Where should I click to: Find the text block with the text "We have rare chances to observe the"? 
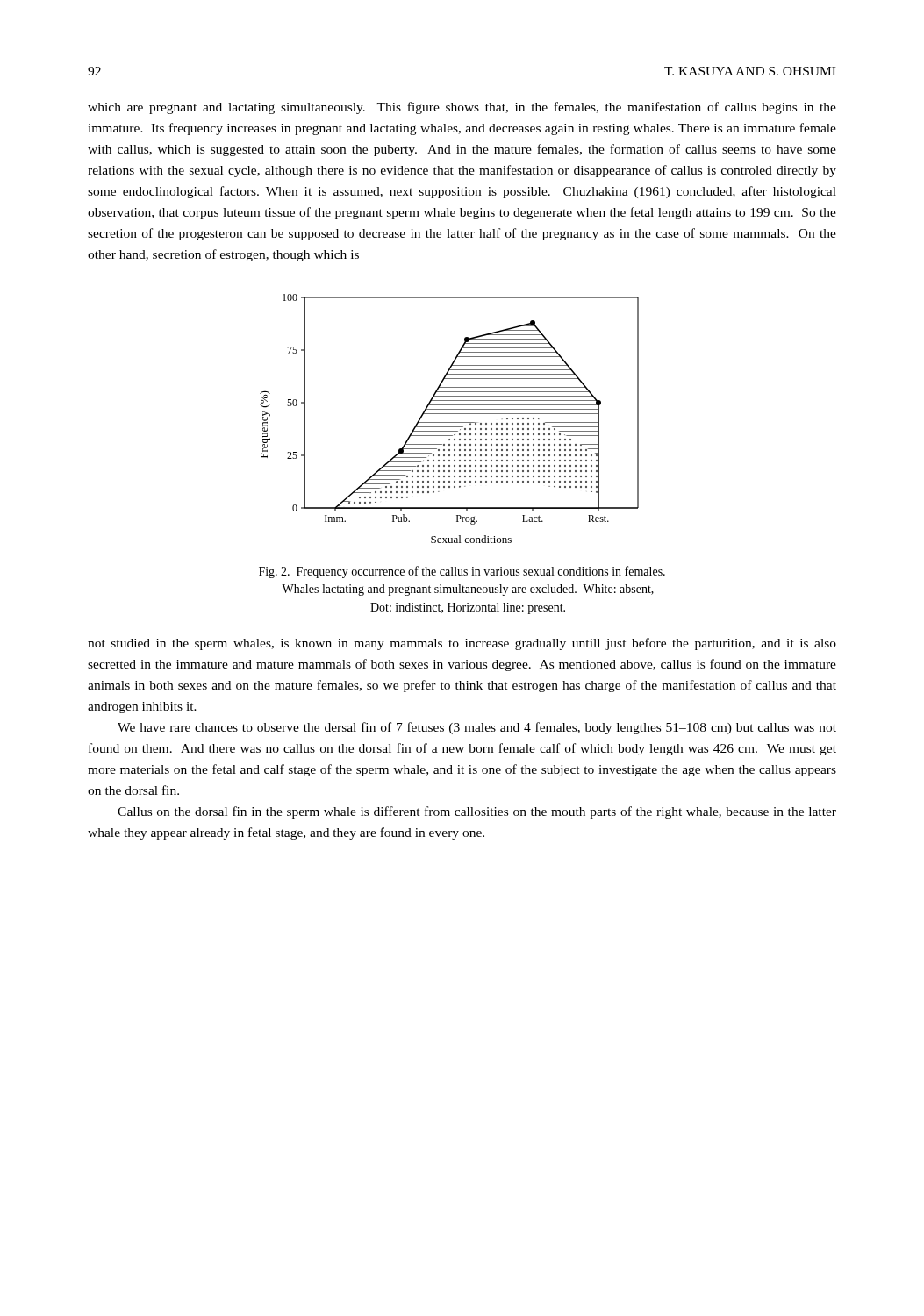pos(462,759)
